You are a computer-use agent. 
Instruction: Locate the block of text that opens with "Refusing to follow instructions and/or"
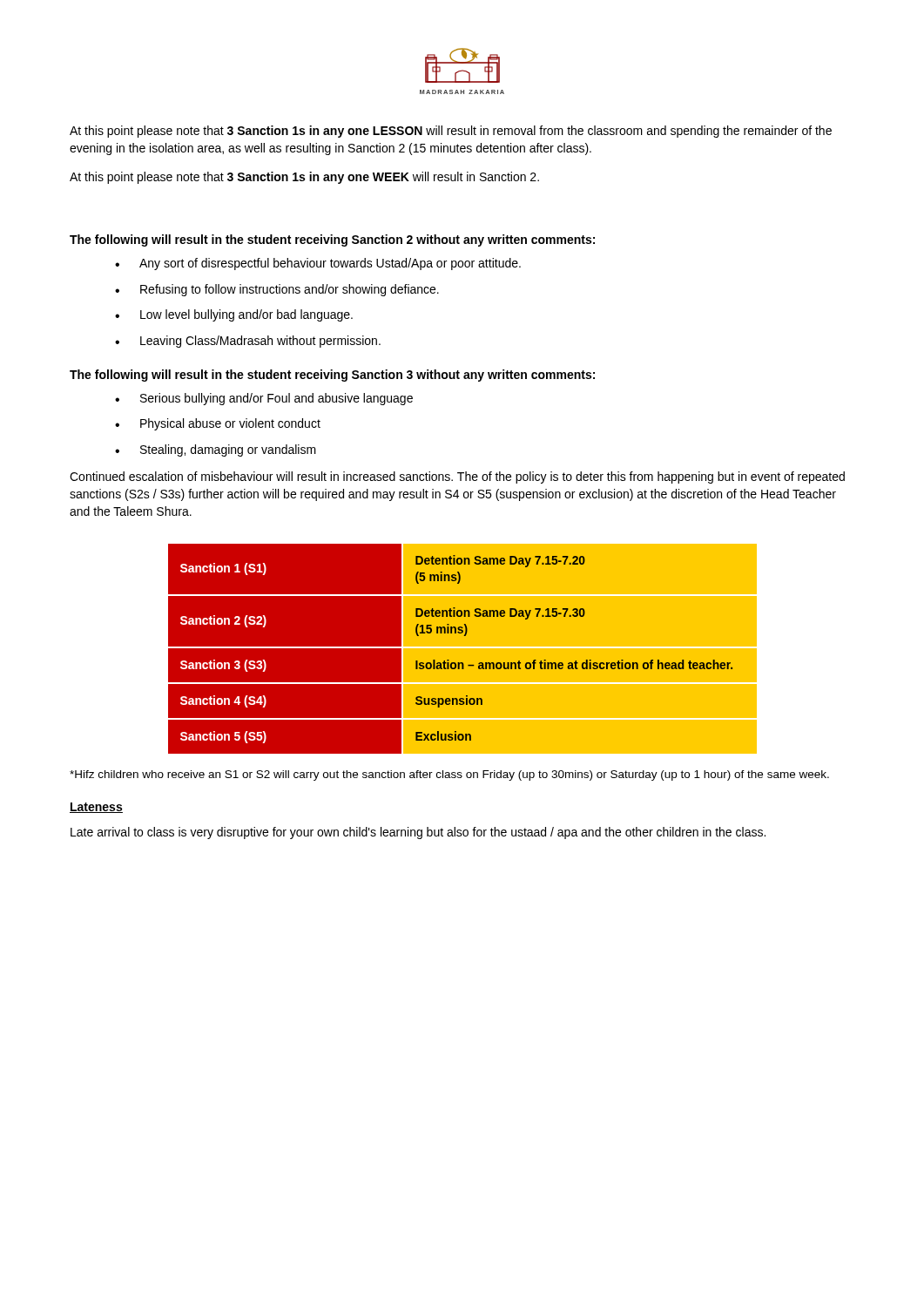(277, 290)
